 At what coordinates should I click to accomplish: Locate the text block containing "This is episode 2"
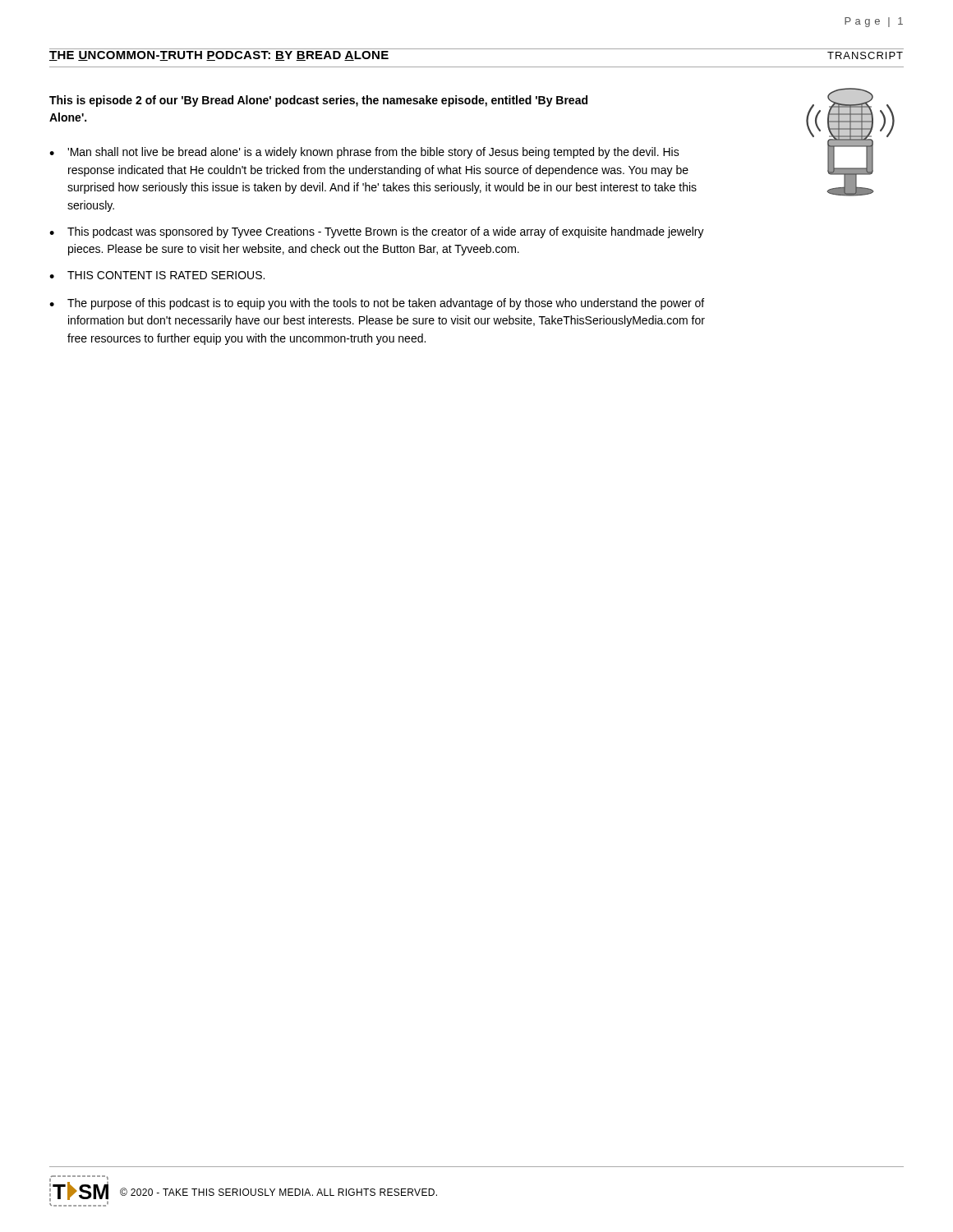pos(319,109)
